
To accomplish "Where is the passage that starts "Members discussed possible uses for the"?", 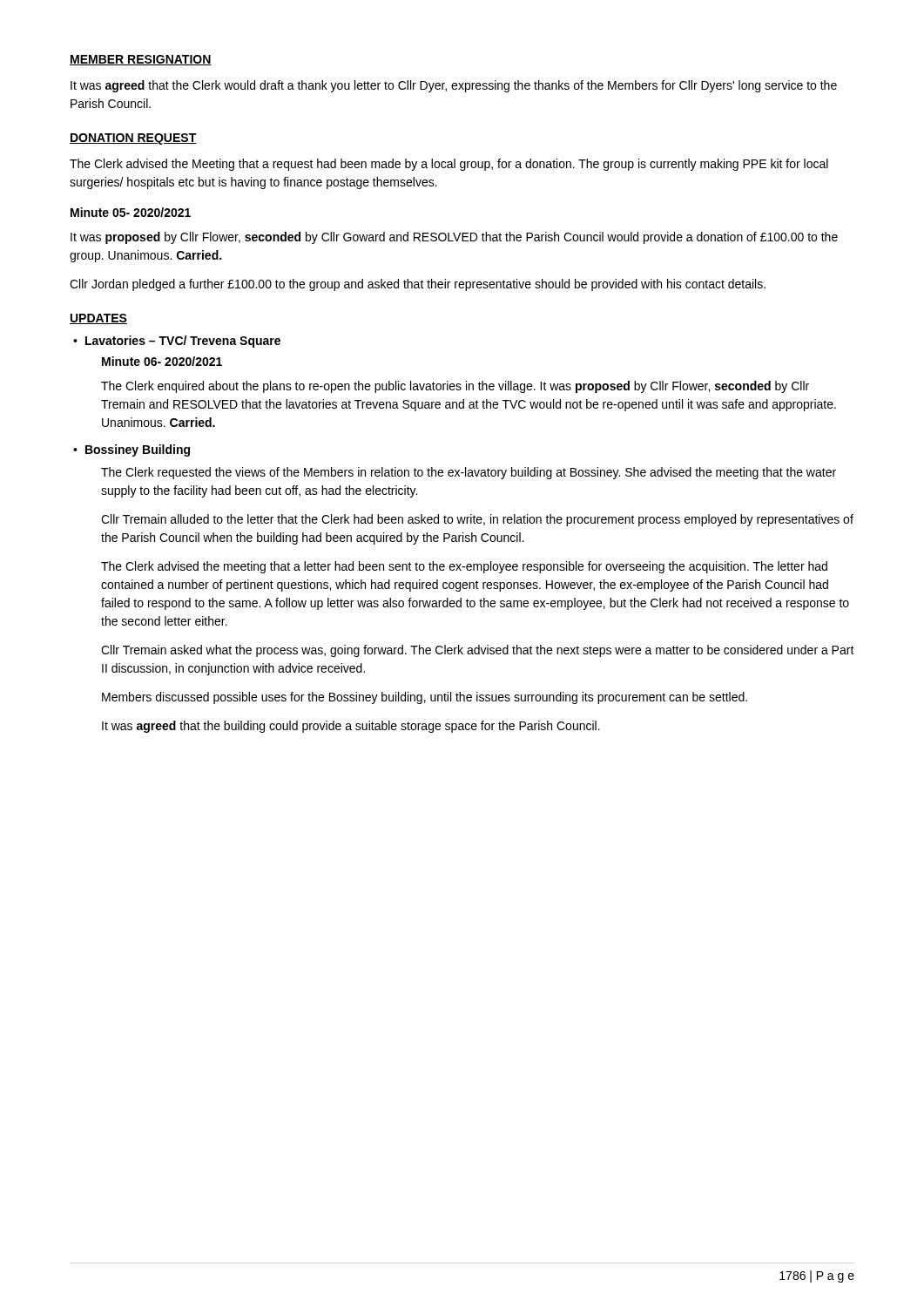I will click(425, 697).
